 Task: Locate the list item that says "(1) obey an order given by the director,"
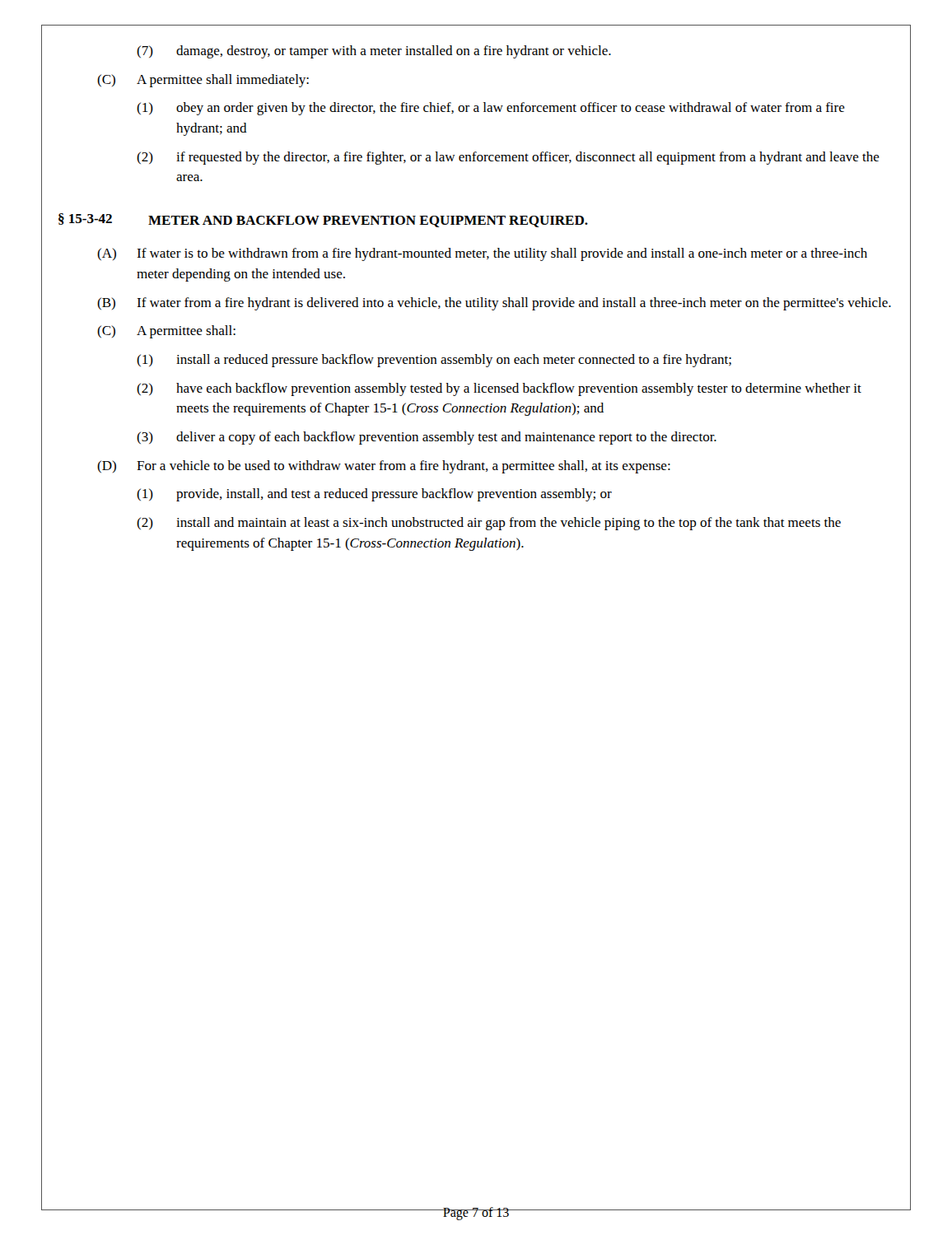(x=516, y=118)
